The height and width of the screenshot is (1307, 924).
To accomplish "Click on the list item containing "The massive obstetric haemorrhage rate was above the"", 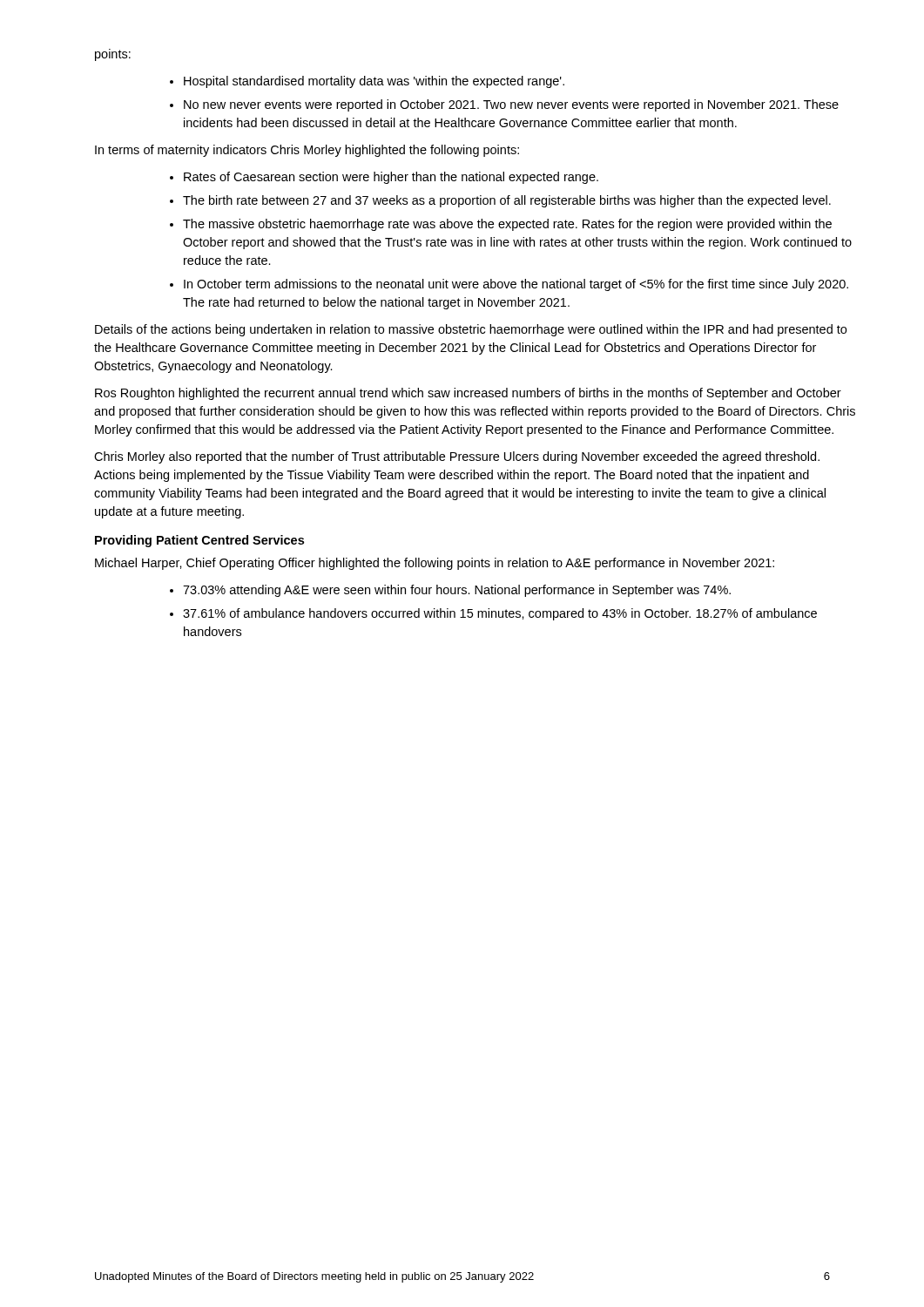I will tap(522, 243).
